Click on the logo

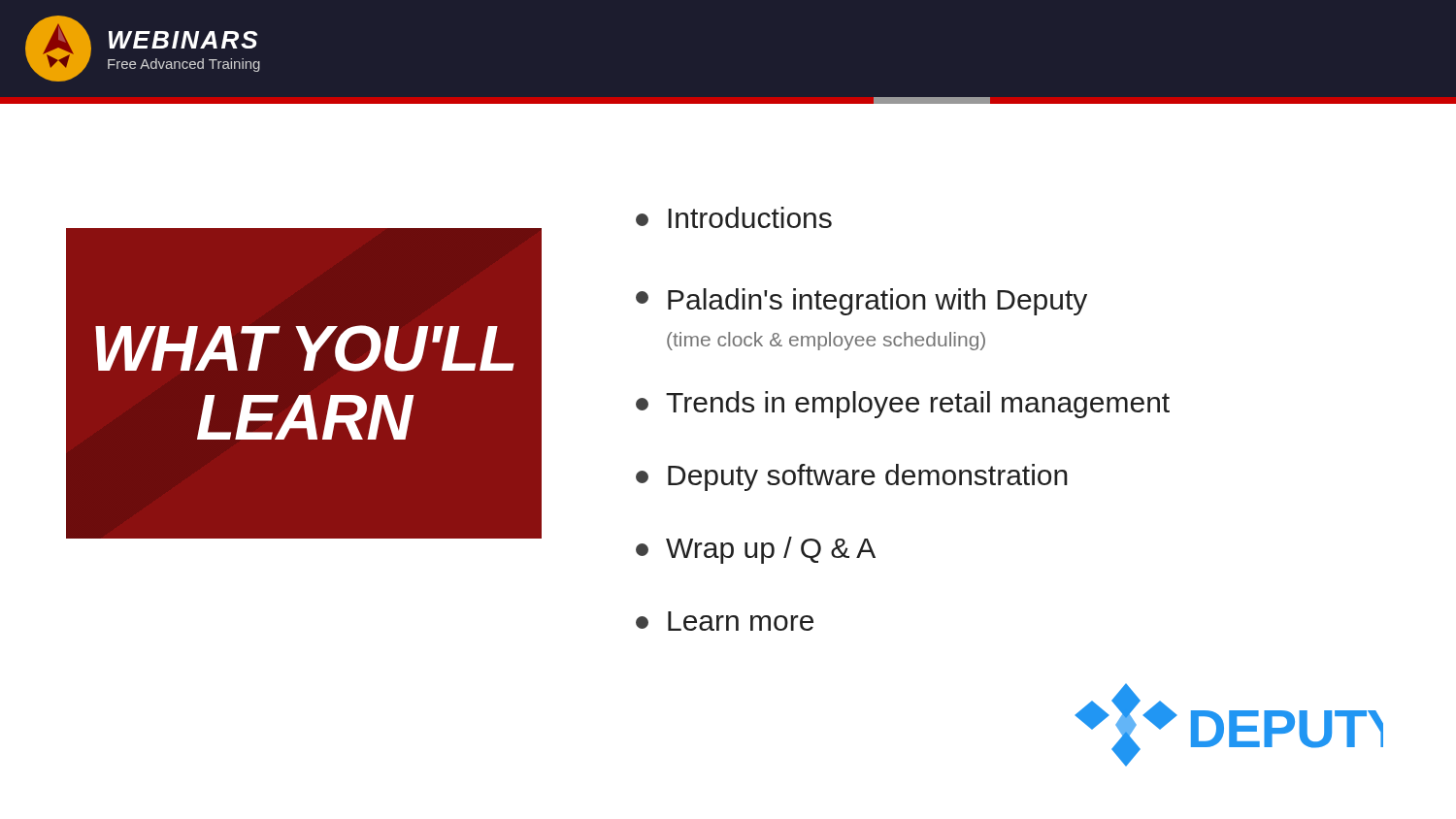(1228, 727)
